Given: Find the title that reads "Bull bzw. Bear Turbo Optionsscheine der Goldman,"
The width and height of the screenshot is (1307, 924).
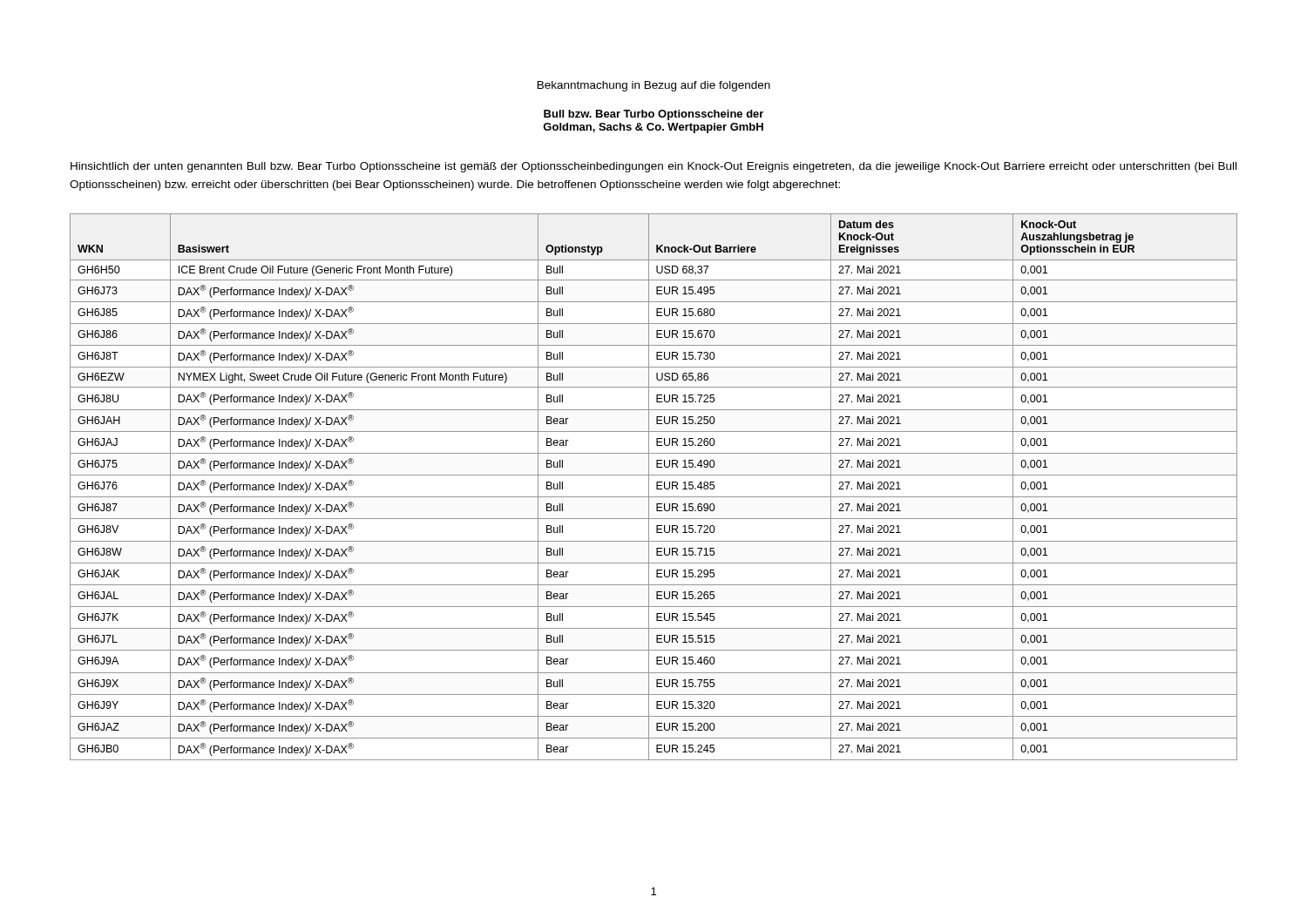Looking at the screenshot, I should [654, 120].
